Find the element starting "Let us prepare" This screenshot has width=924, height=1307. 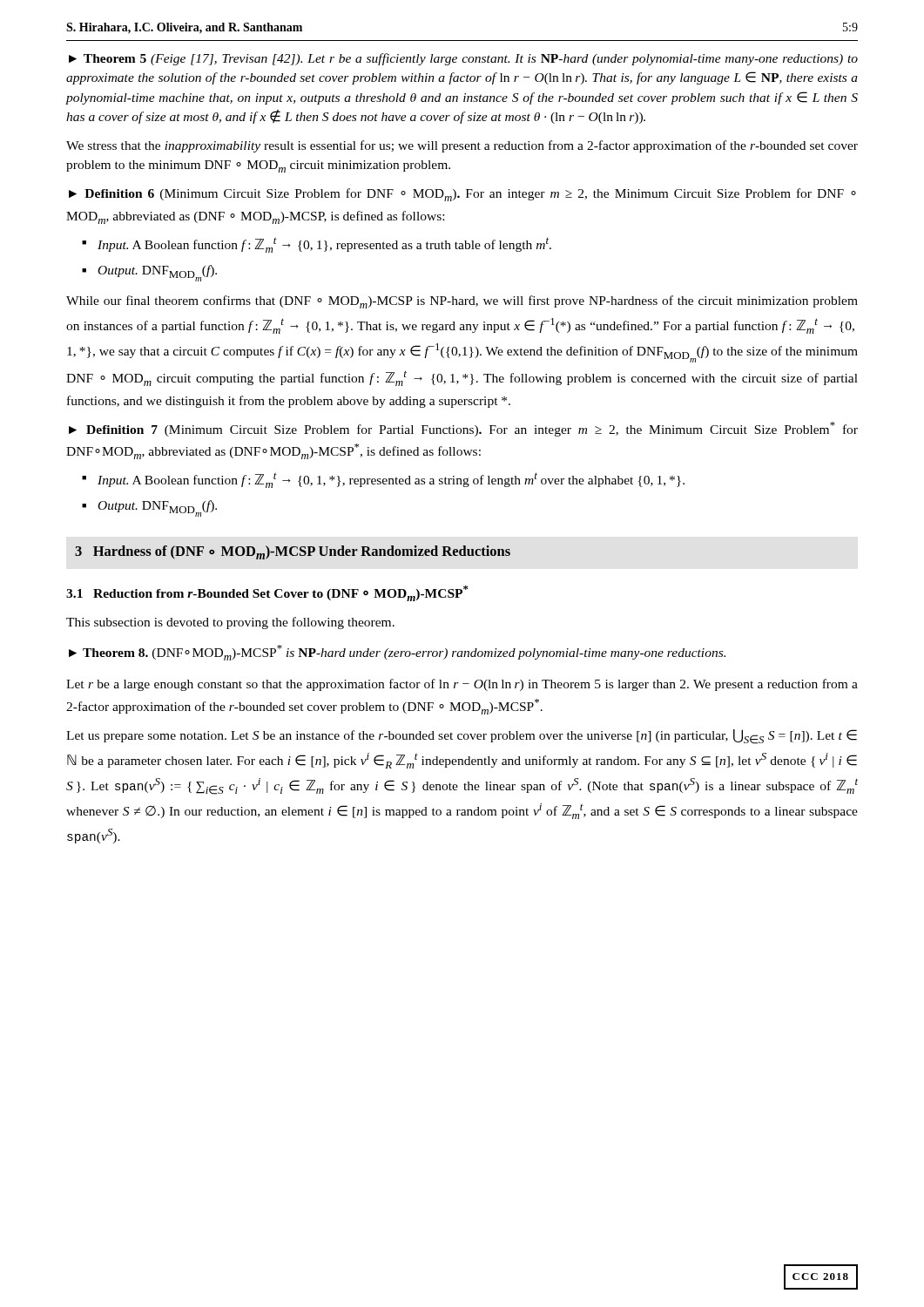pos(462,786)
